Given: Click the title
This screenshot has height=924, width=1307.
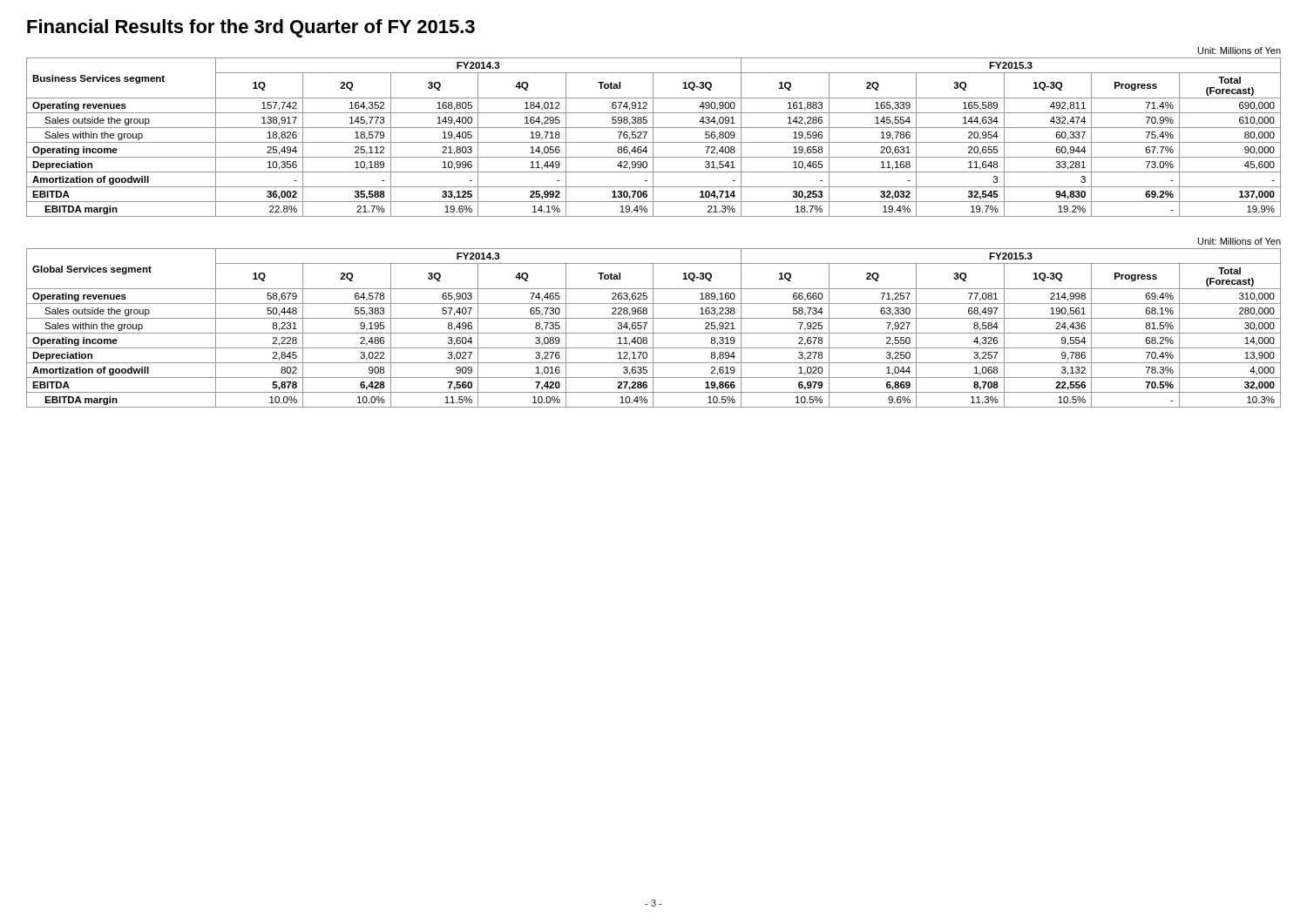Looking at the screenshot, I should (x=251, y=27).
